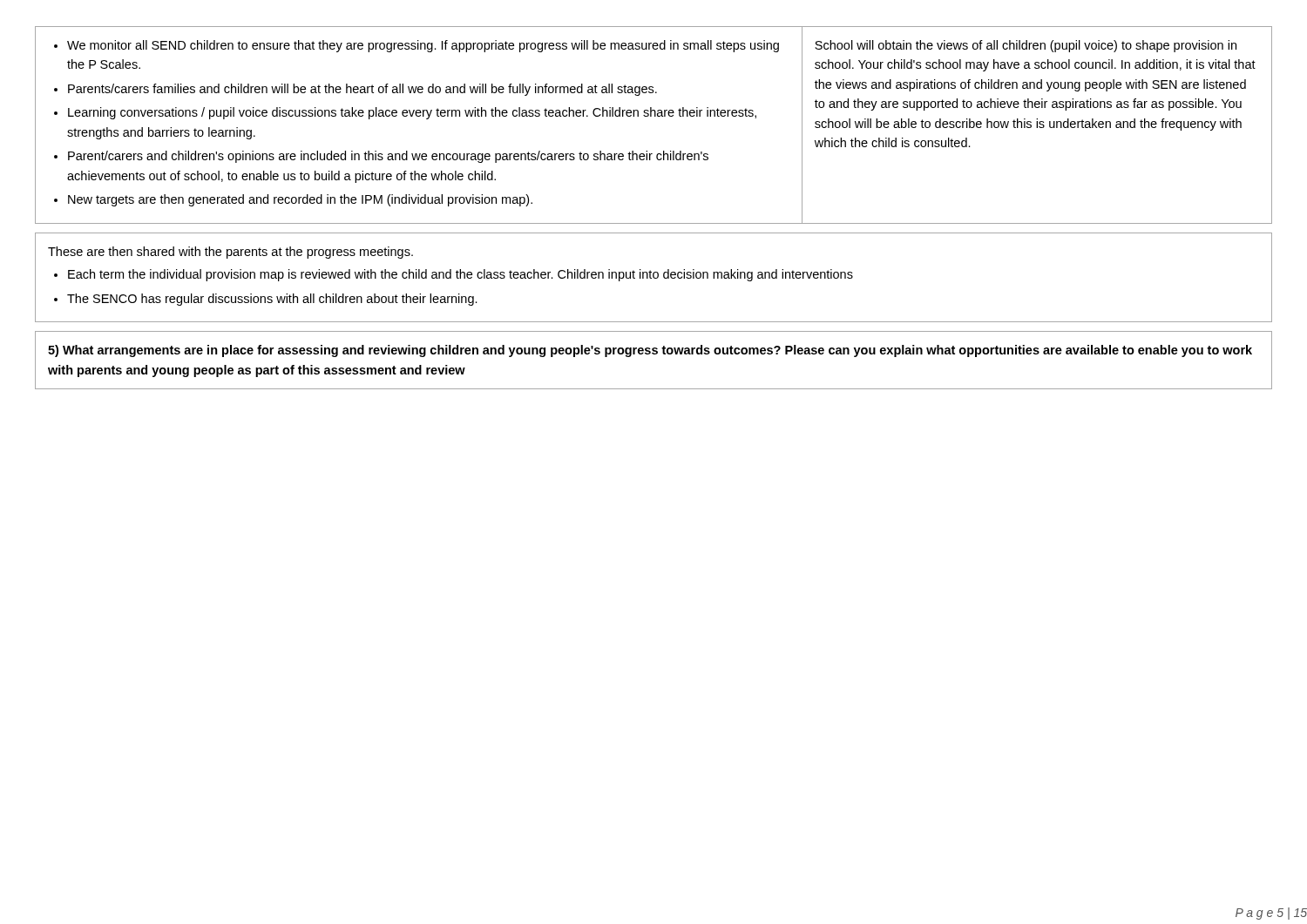Select the table that reads "These are then shared with"

point(654,277)
